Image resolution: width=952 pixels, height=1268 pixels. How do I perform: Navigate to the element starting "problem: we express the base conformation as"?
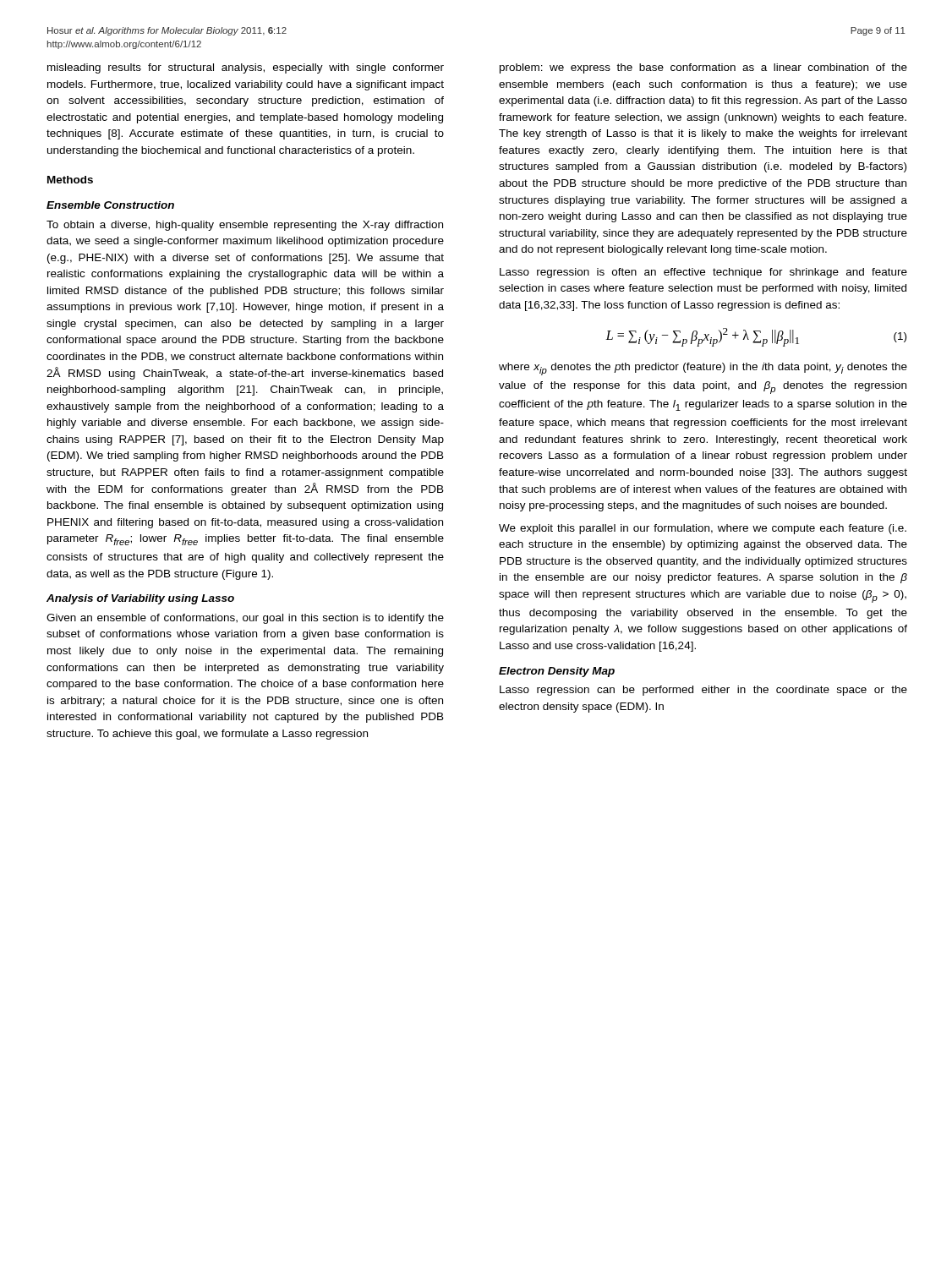(703, 186)
